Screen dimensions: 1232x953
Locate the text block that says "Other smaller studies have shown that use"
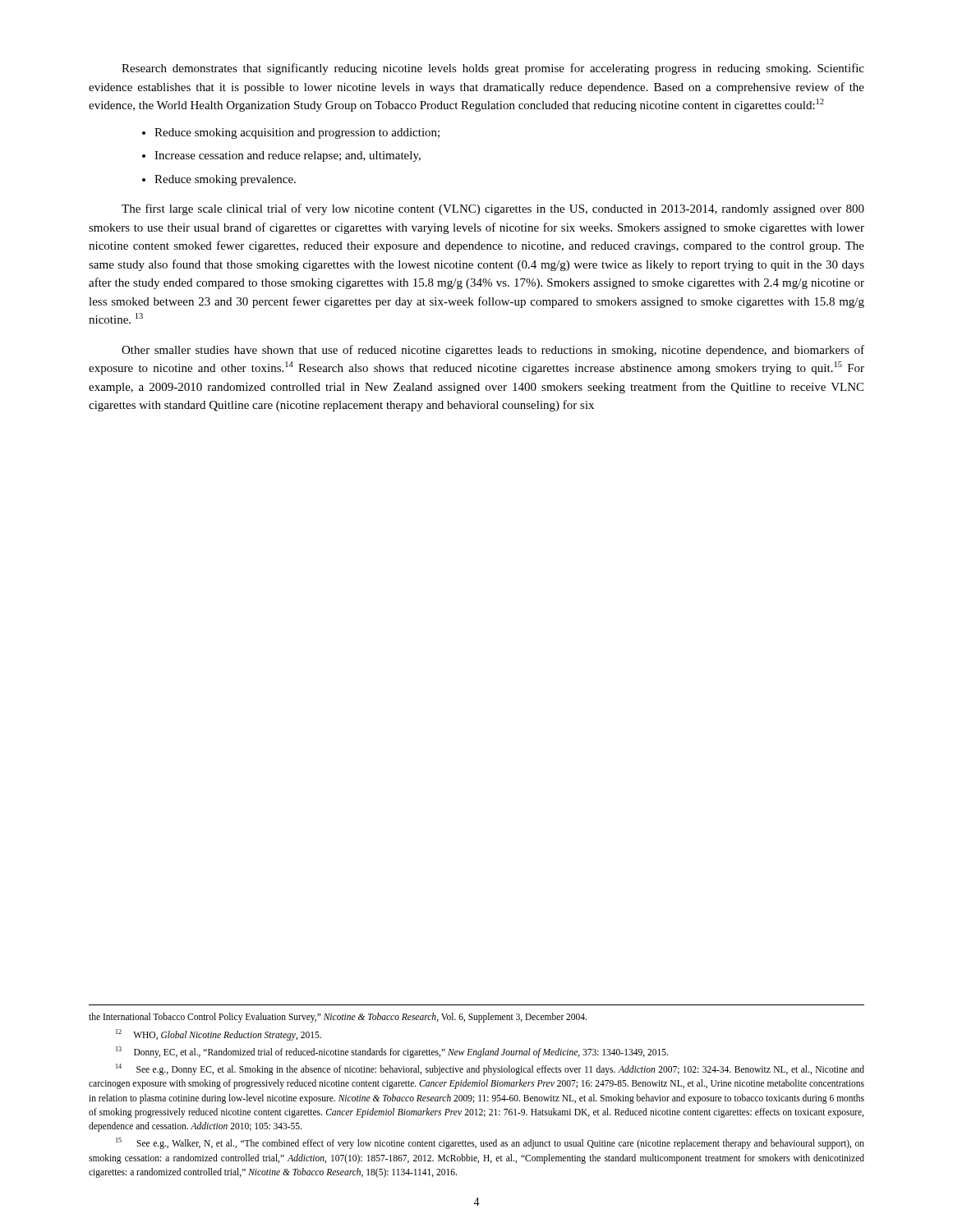click(x=476, y=377)
